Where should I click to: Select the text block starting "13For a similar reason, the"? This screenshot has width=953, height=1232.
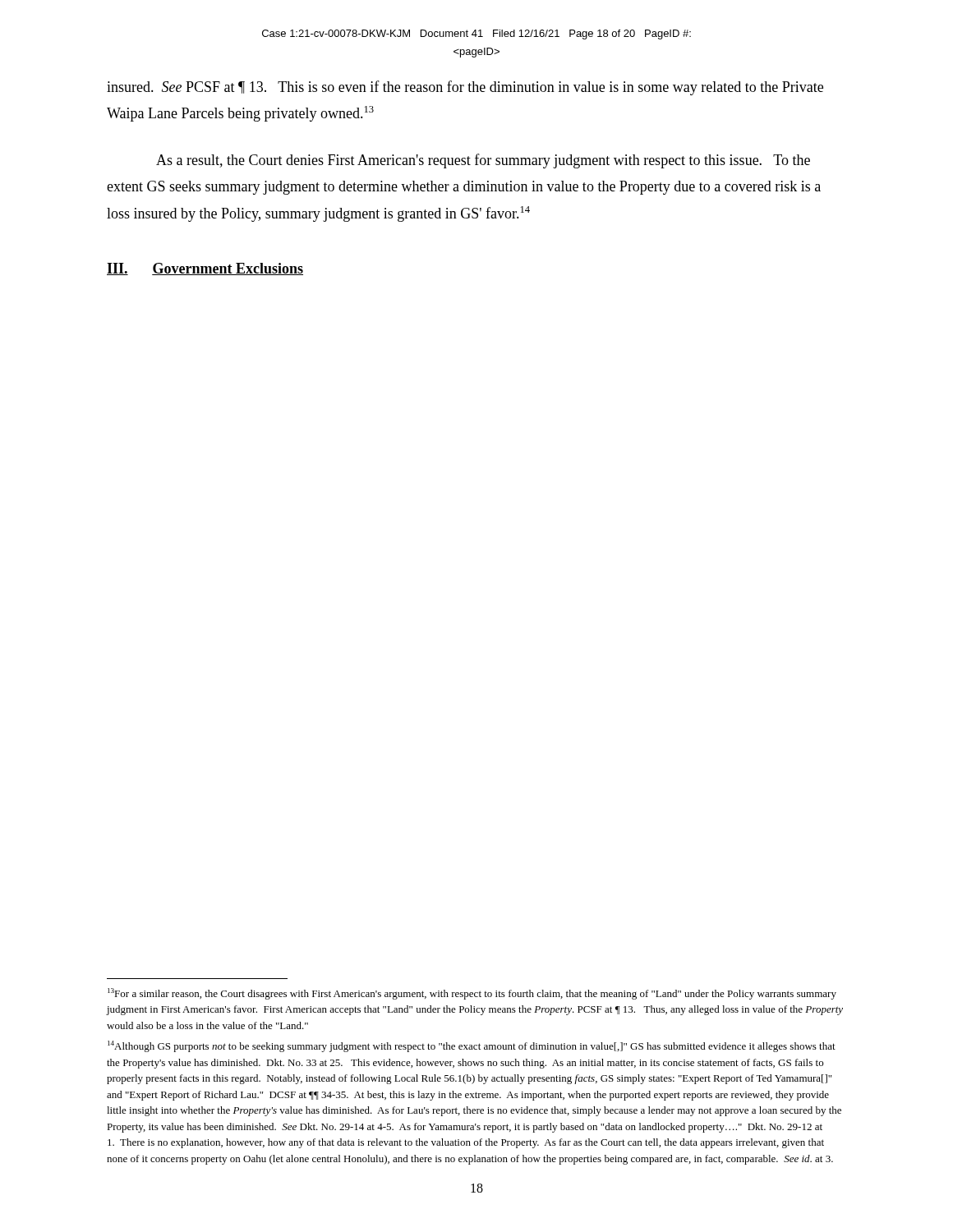tap(475, 1008)
